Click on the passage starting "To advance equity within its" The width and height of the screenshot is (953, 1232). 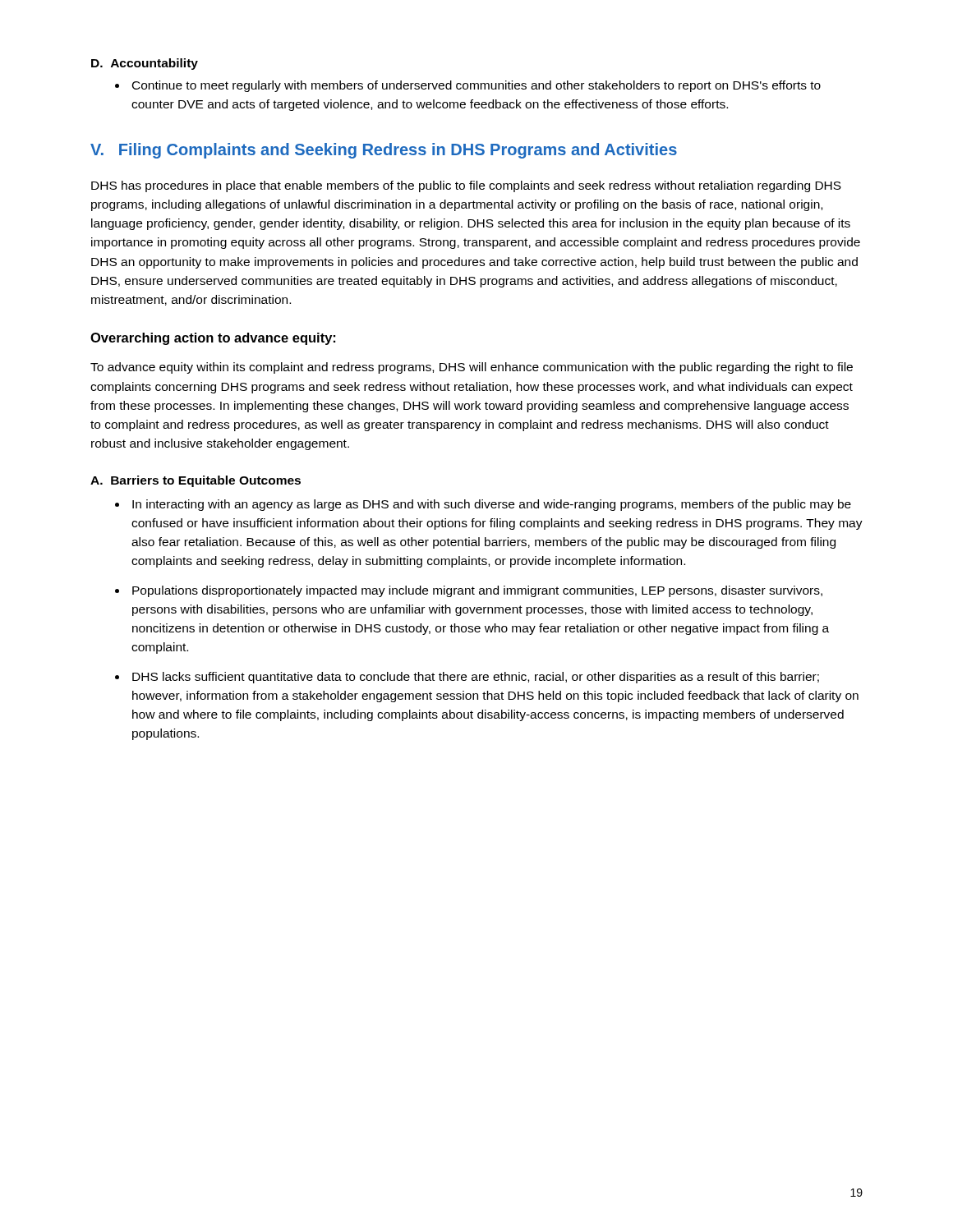pyautogui.click(x=472, y=405)
